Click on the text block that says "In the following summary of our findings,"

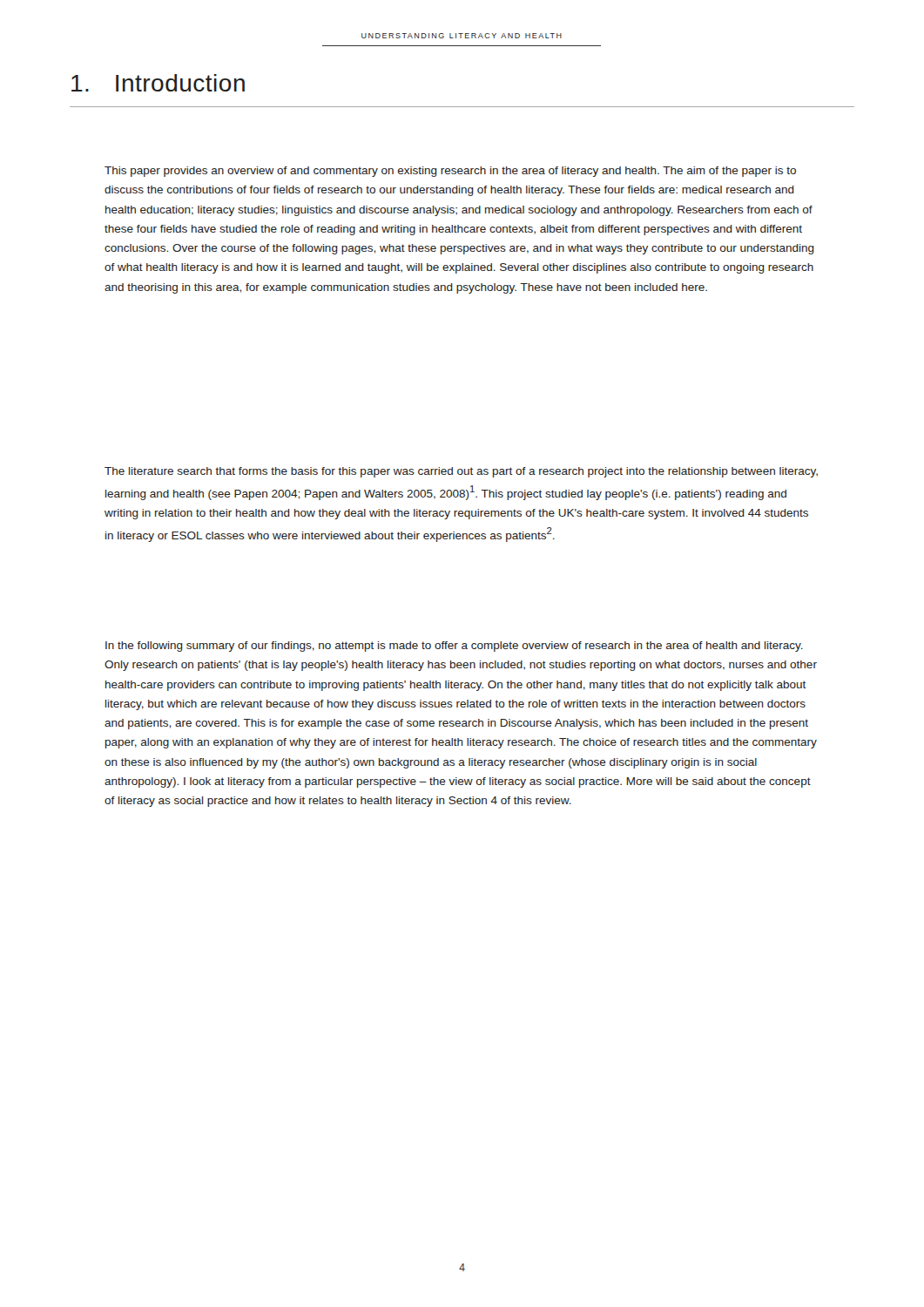coord(461,723)
